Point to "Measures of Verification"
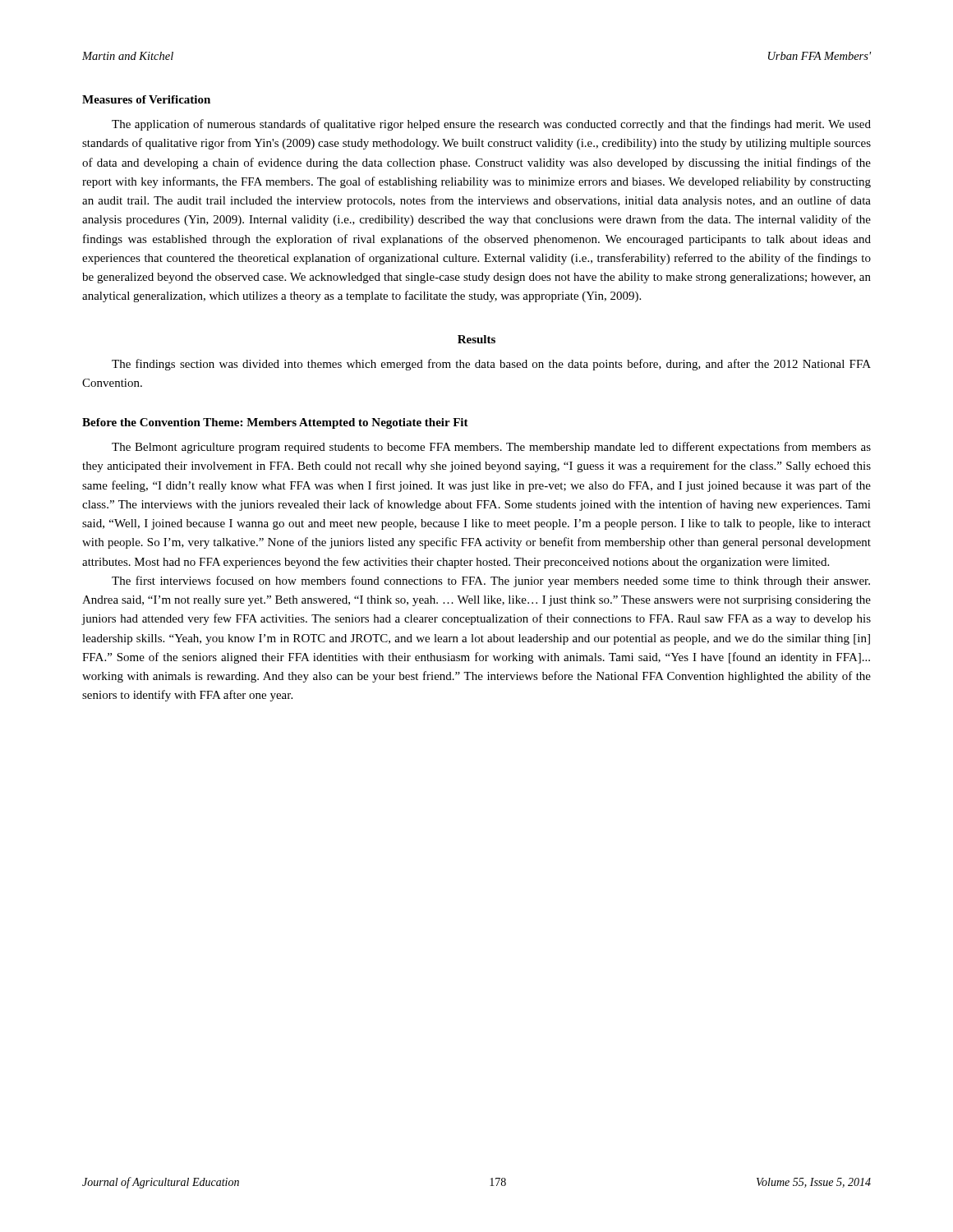The height and width of the screenshot is (1232, 953). coord(146,99)
